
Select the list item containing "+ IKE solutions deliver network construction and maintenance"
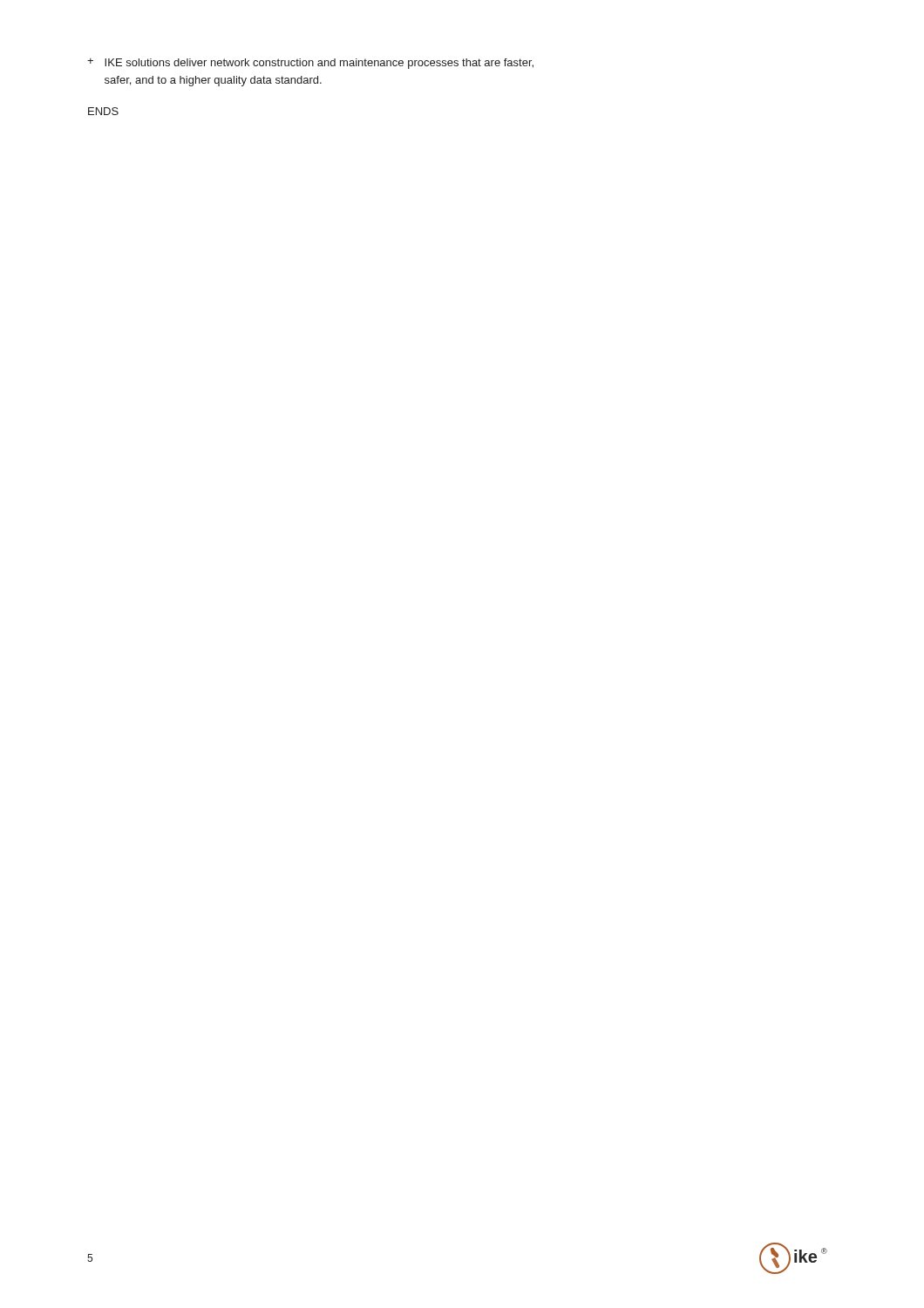point(311,72)
